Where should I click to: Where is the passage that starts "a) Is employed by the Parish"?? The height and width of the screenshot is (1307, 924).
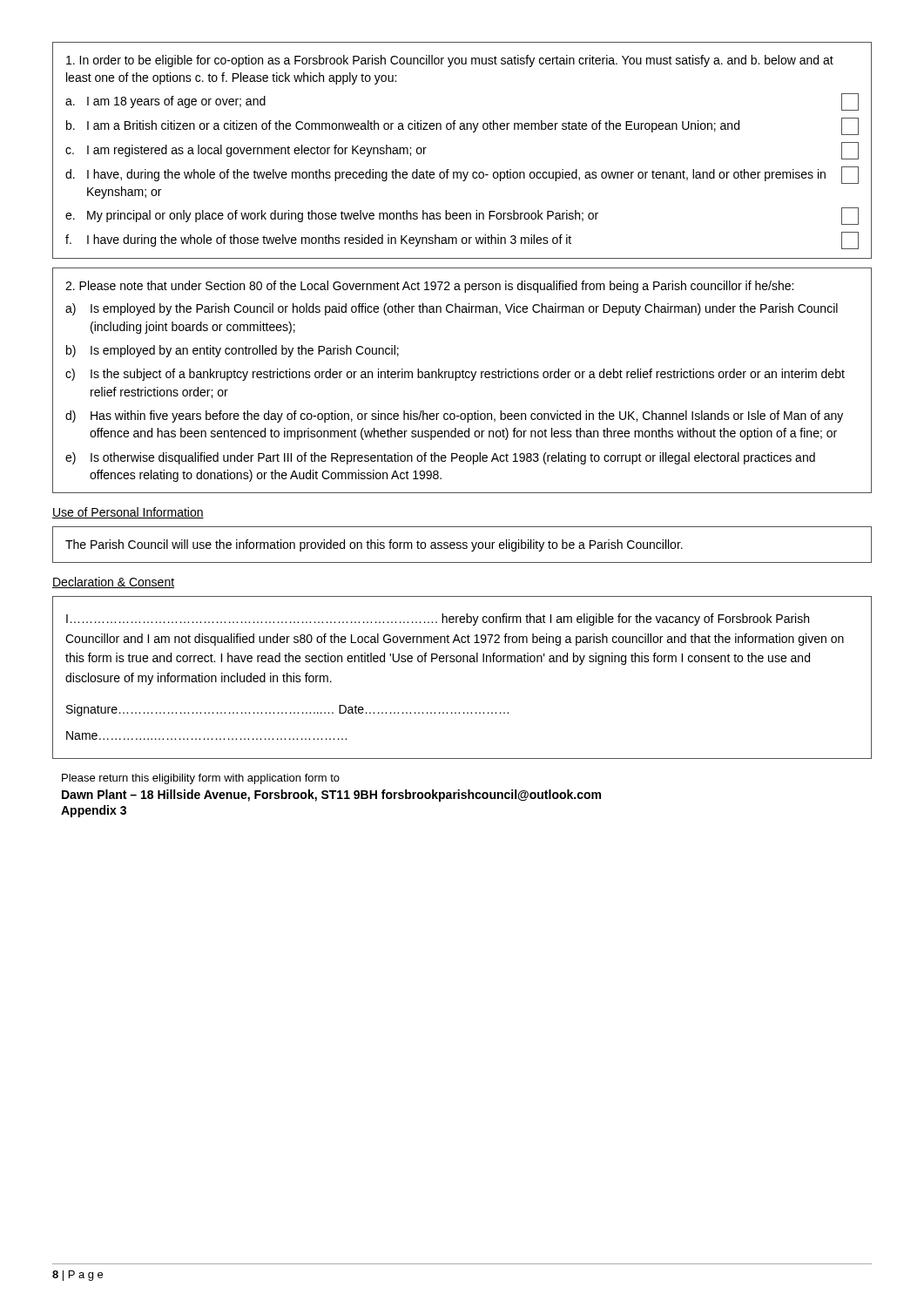point(462,318)
